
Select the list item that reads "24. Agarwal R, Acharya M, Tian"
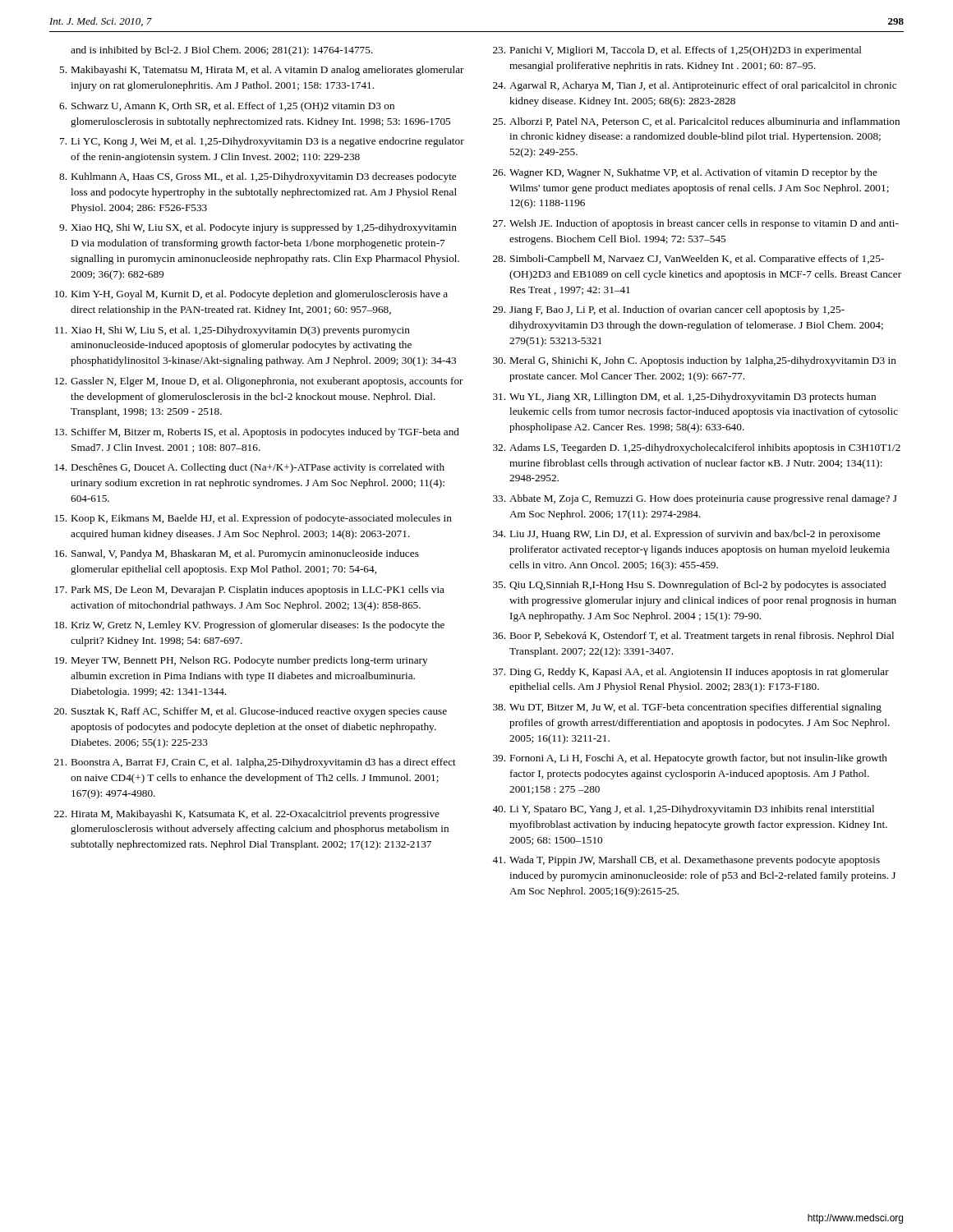(696, 94)
